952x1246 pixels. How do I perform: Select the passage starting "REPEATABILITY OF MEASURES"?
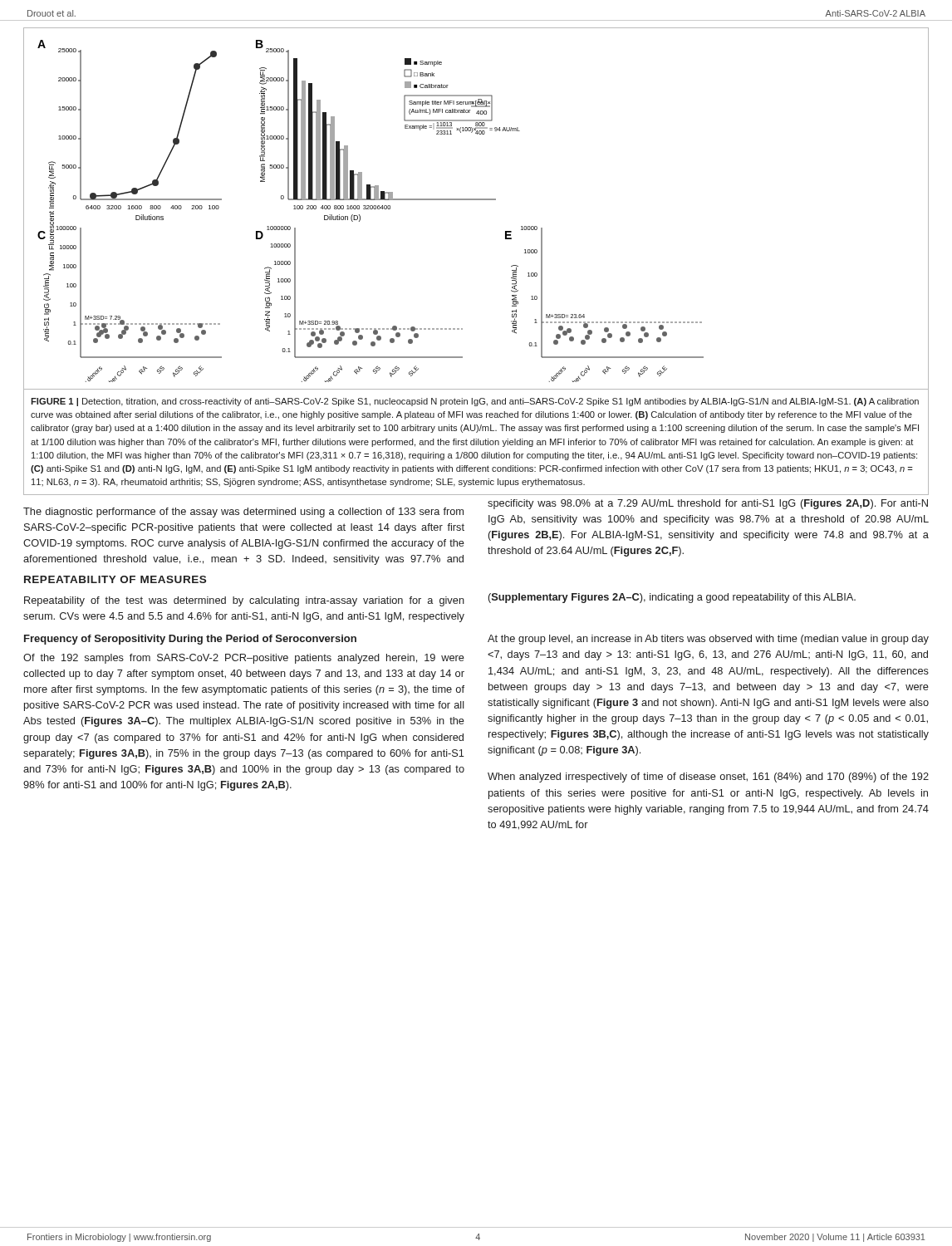[115, 579]
